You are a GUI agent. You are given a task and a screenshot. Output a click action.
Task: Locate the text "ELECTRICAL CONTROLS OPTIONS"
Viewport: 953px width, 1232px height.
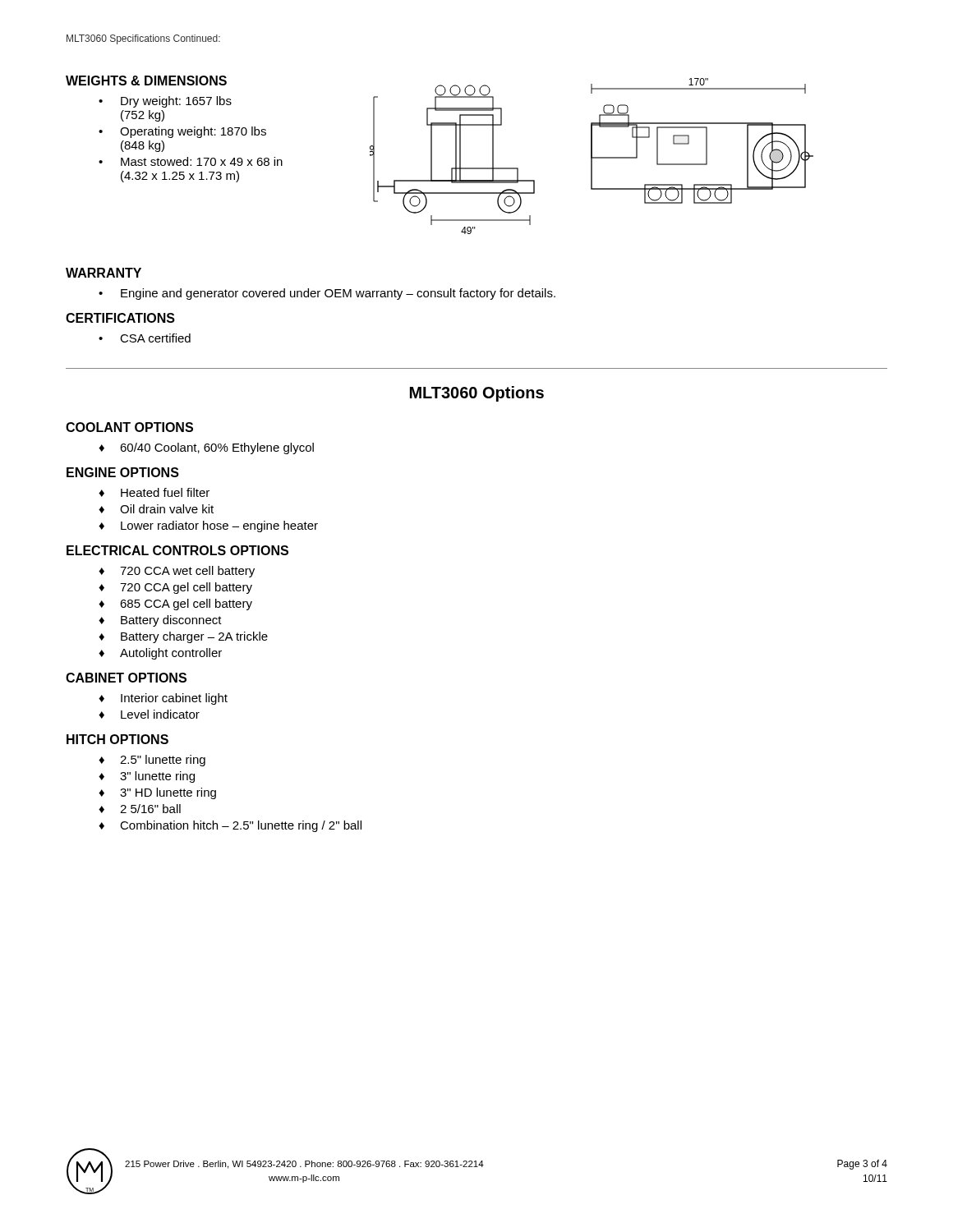pos(177,551)
